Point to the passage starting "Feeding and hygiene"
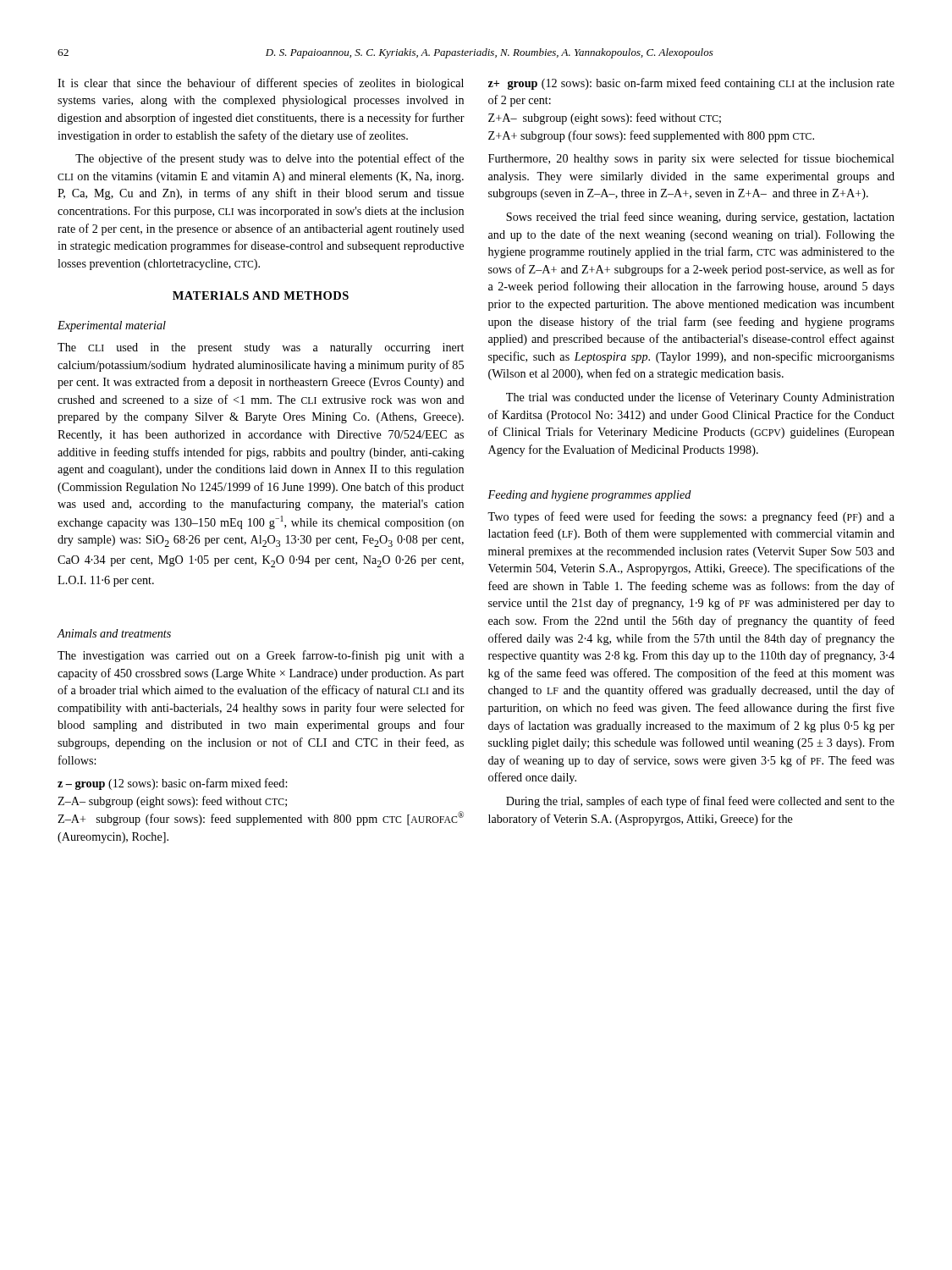 589,494
